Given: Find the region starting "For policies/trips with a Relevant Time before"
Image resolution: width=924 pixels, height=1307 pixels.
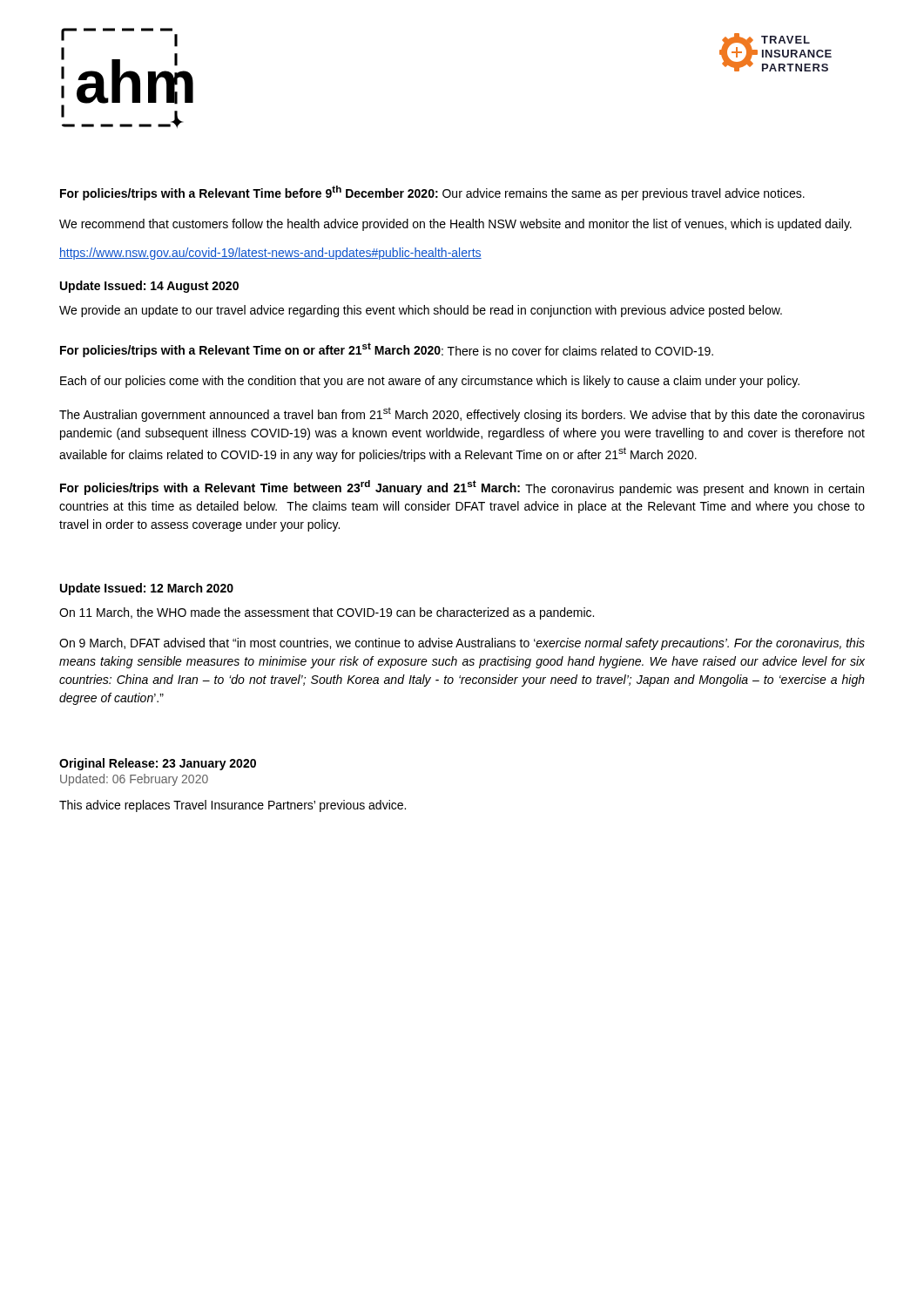Looking at the screenshot, I should click(432, 192).
